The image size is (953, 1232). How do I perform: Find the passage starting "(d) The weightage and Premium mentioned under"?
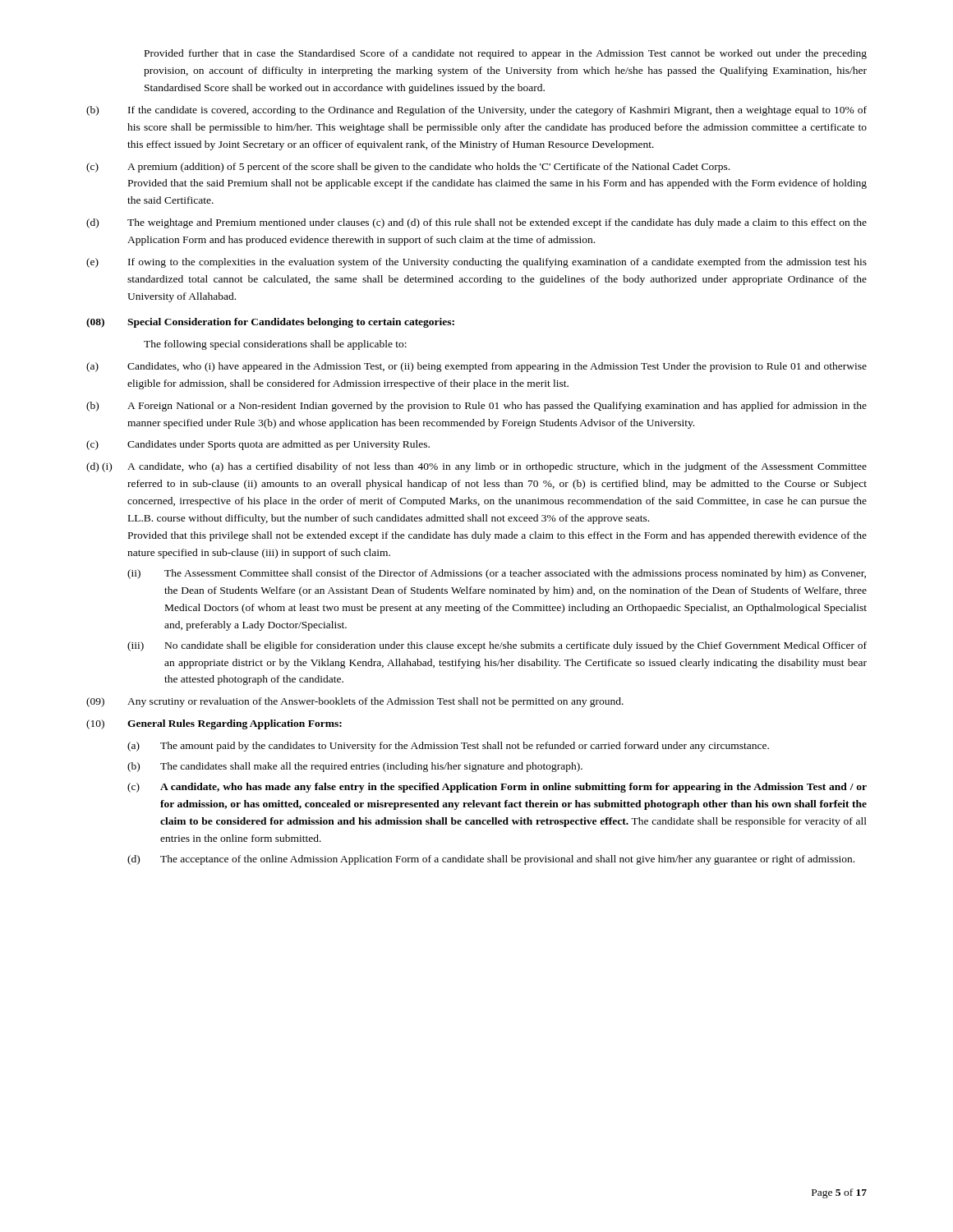pyautogui.click(x=476, y=232)
